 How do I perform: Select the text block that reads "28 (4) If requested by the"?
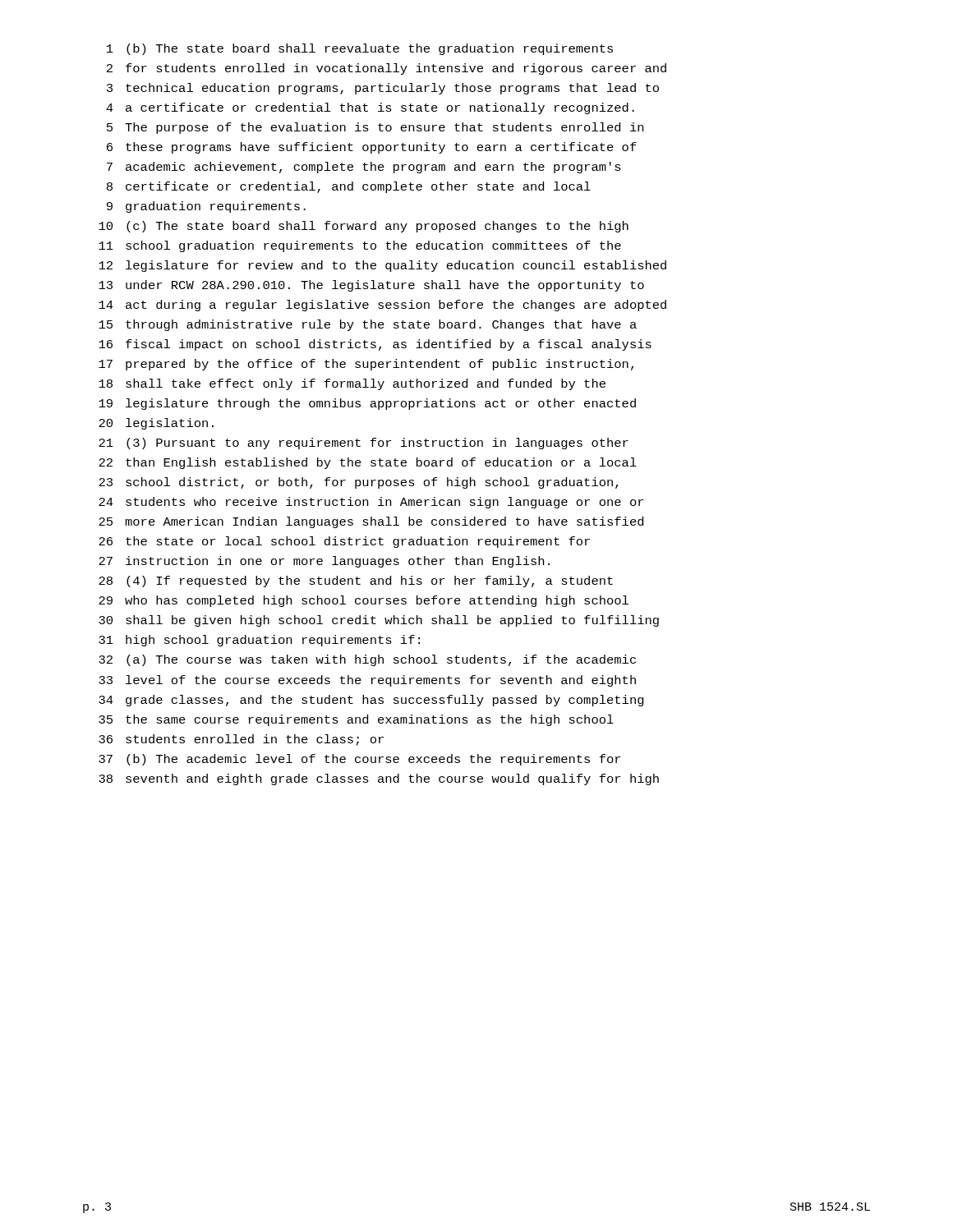pos(476,611)
